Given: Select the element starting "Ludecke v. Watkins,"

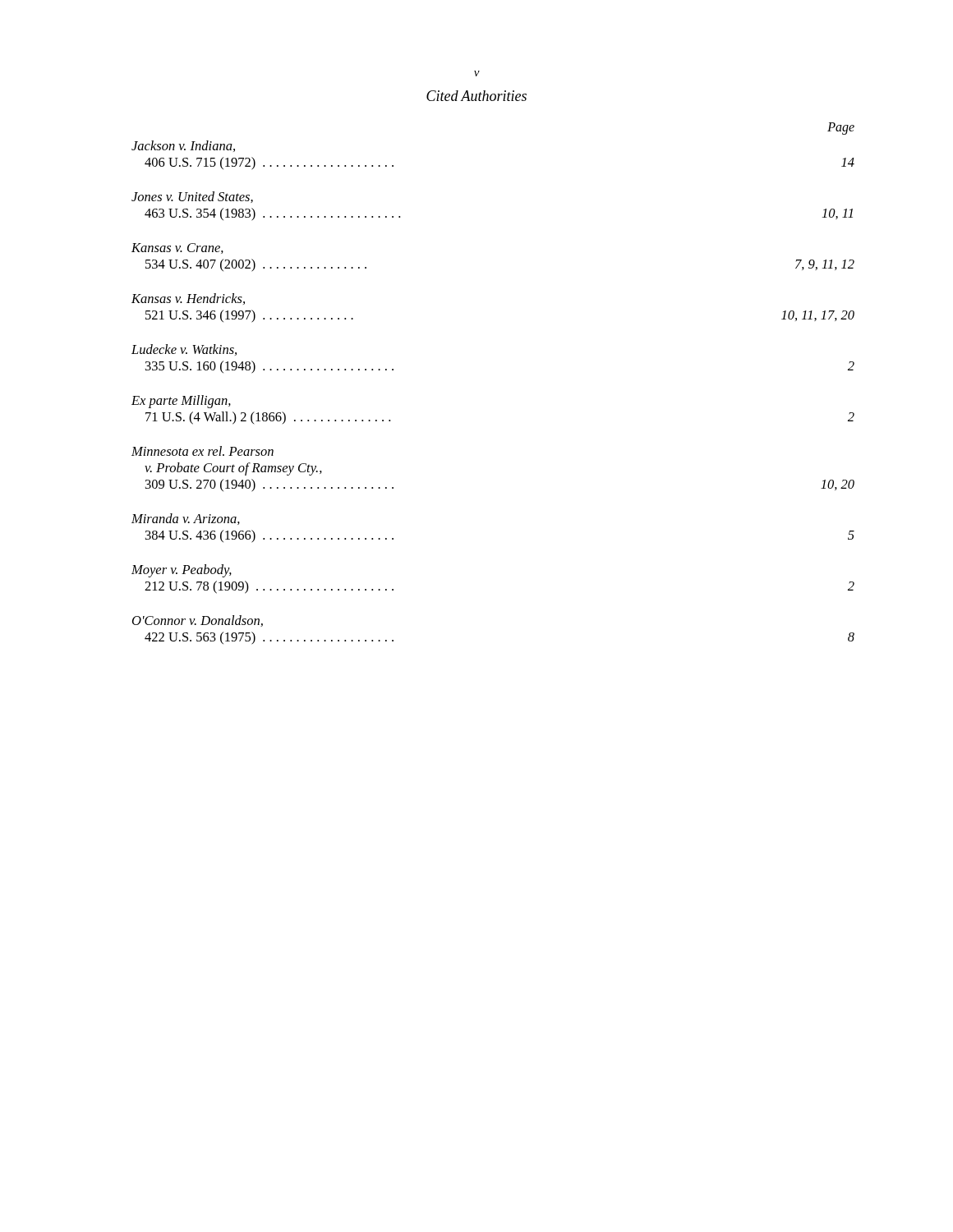Looking at the screenshot, I should click(x=184, y=350).
